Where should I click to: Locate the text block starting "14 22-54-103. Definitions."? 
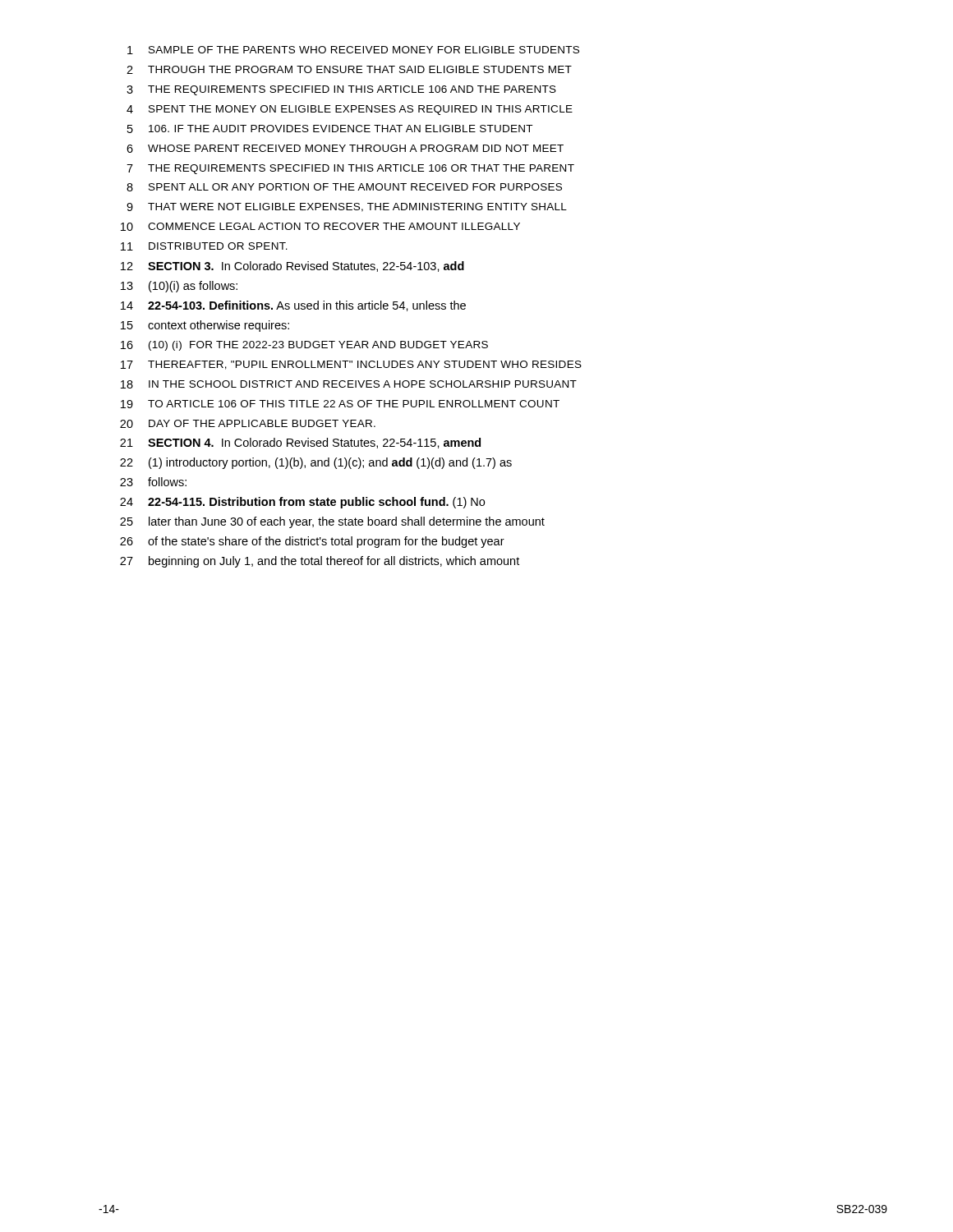click(x=293, y=306)
